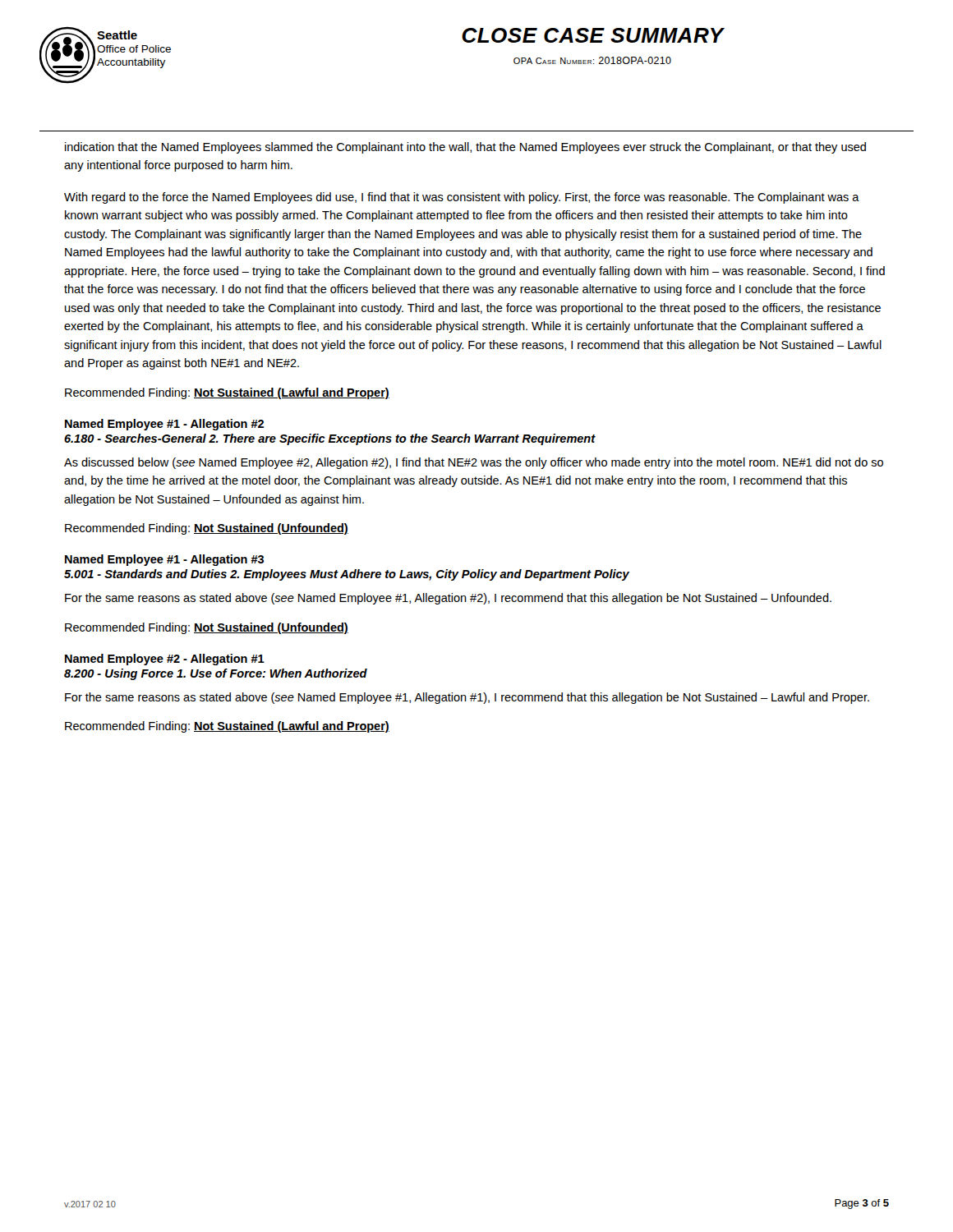Image resolution: width=953 pixels, height=1232 pixels.
Task: Click on the section header with the text "5.001 - Standards and Duties 2. Employees Must"
Action: coord(347,574)
